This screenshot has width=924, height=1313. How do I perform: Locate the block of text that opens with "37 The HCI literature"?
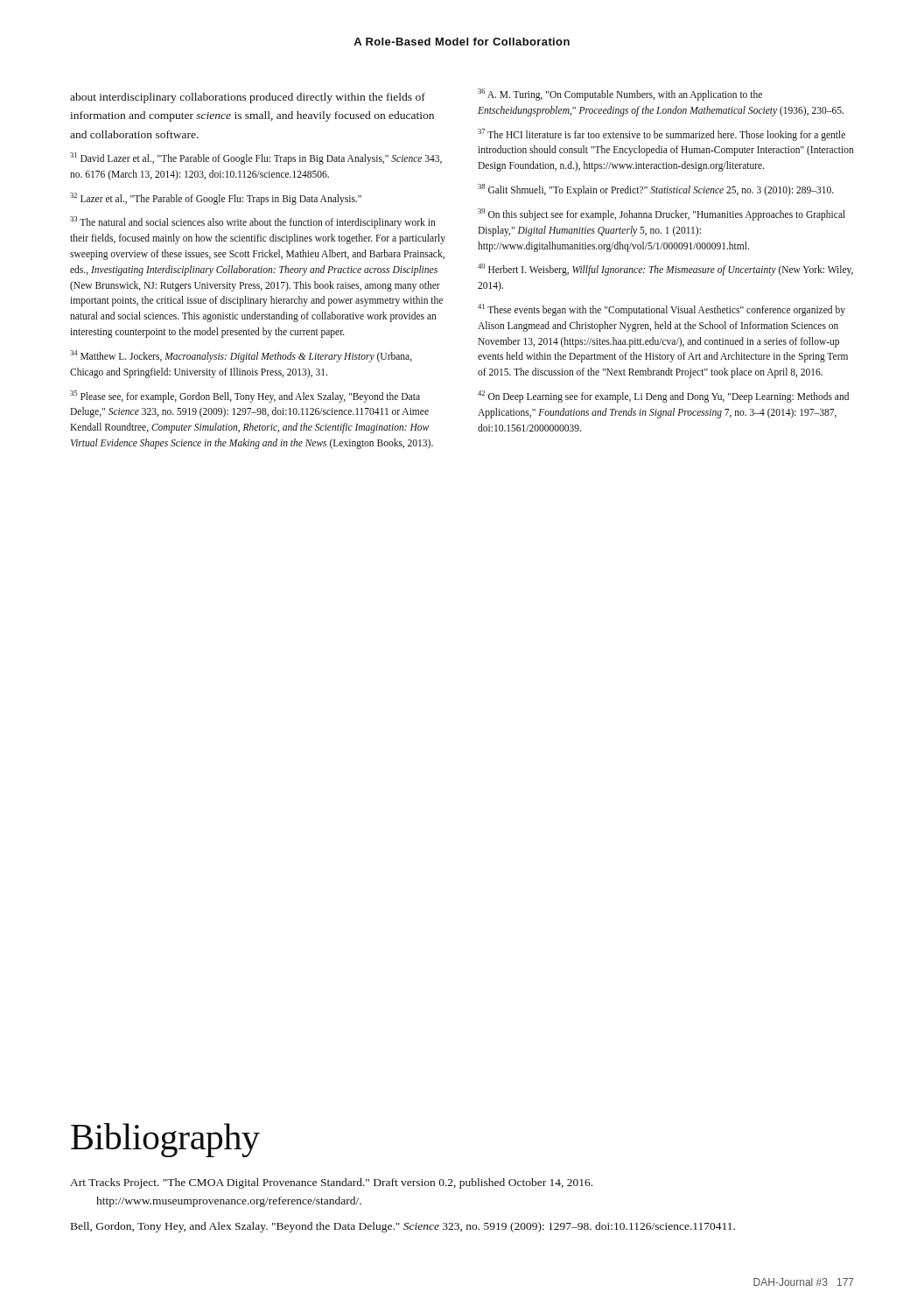tap(666, 149)
